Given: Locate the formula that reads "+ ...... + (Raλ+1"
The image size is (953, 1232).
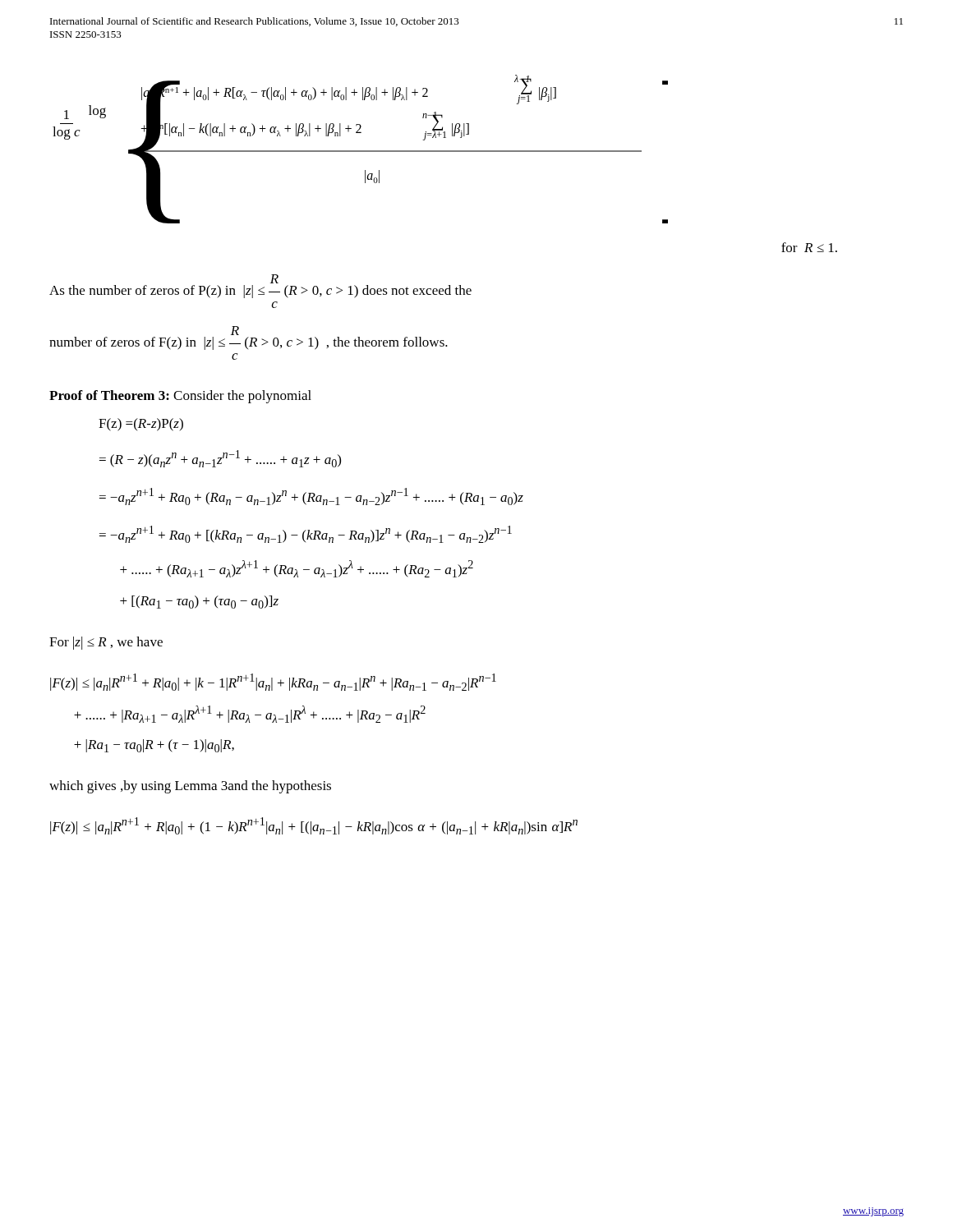Looking at the screenshot, I should click(286, 569).
